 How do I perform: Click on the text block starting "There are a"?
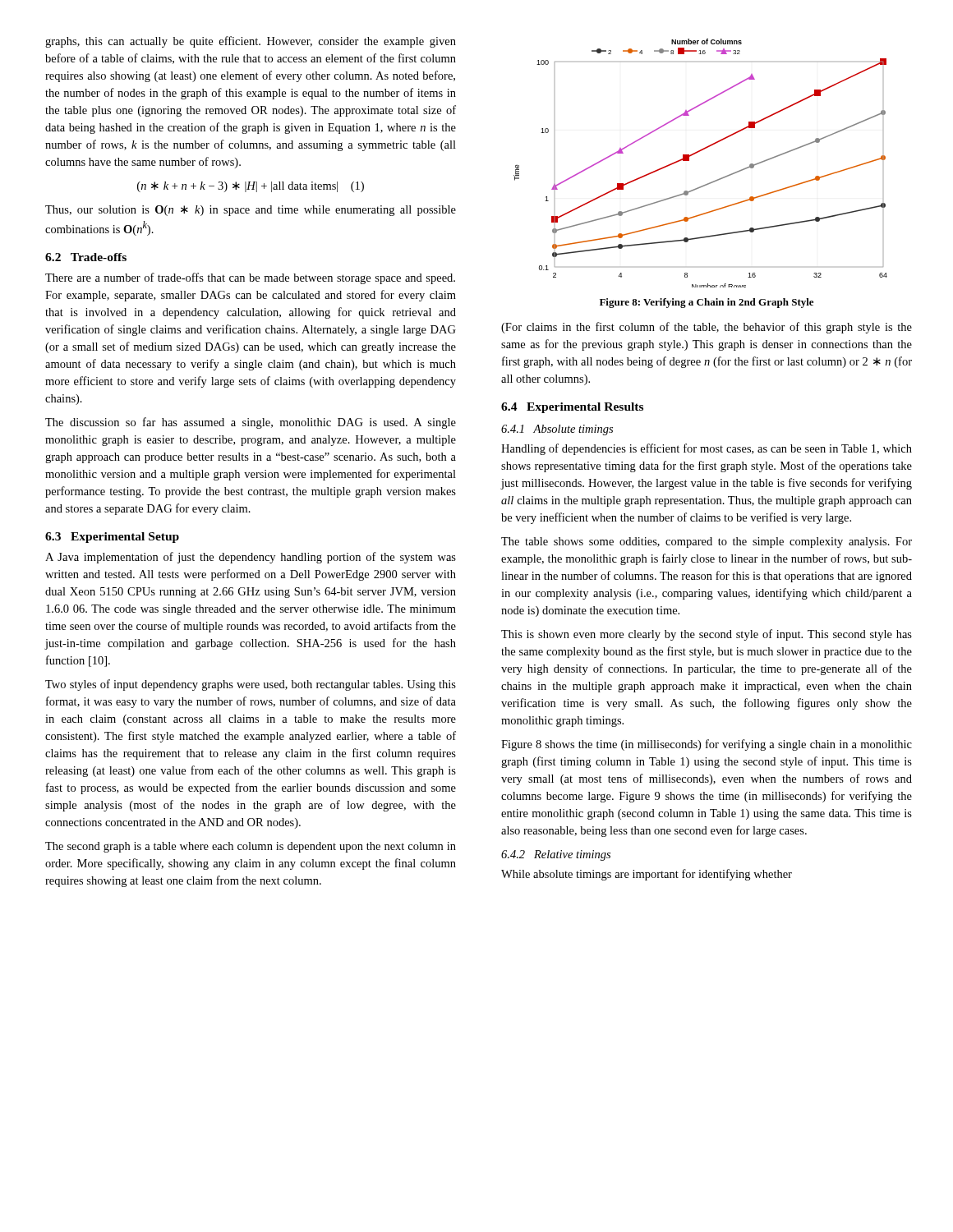pos(251,394)
